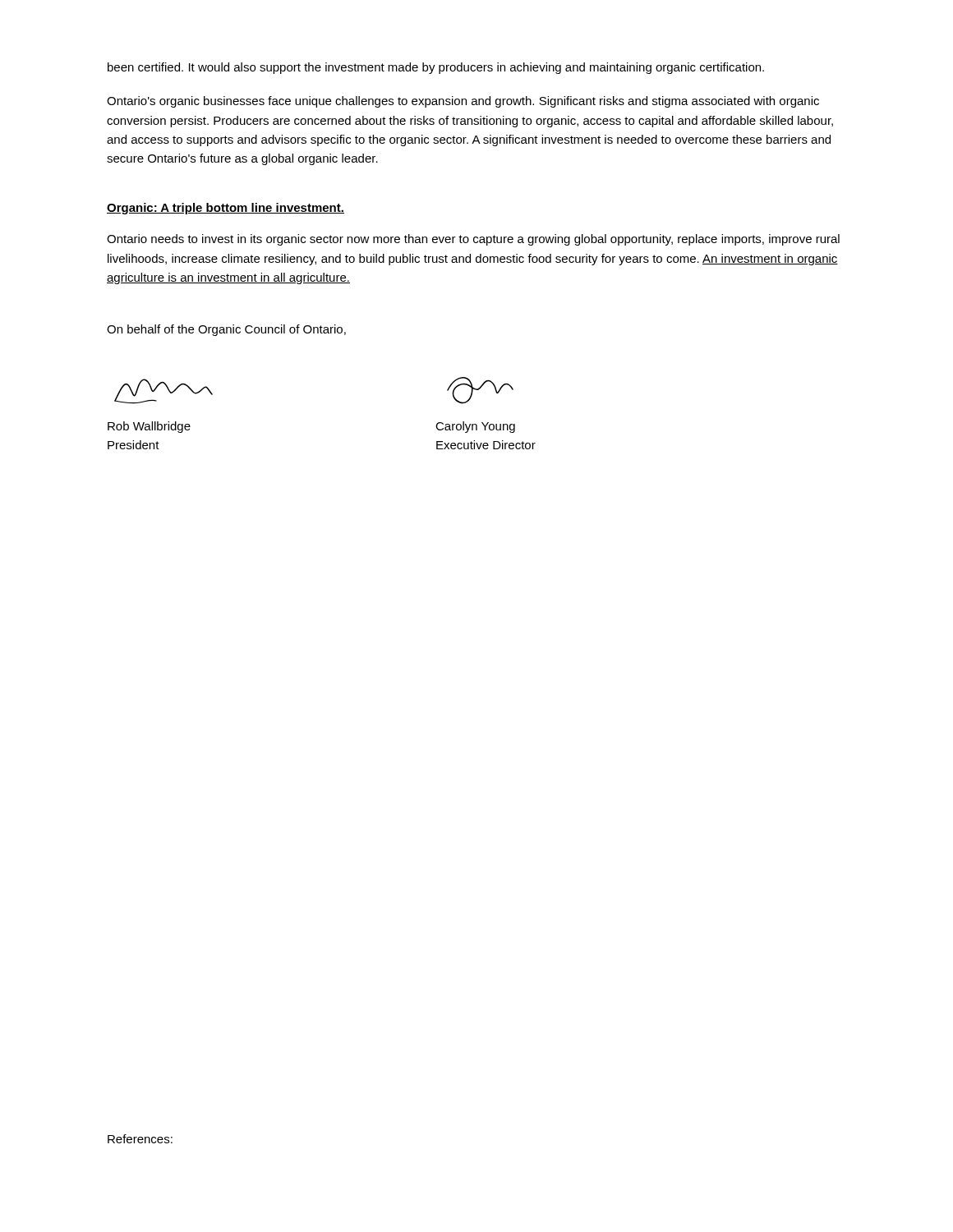Find the text block that says "been certified. It"
Image resolution: width=953 pixels, height=1232 pixels.
point(436,67)
